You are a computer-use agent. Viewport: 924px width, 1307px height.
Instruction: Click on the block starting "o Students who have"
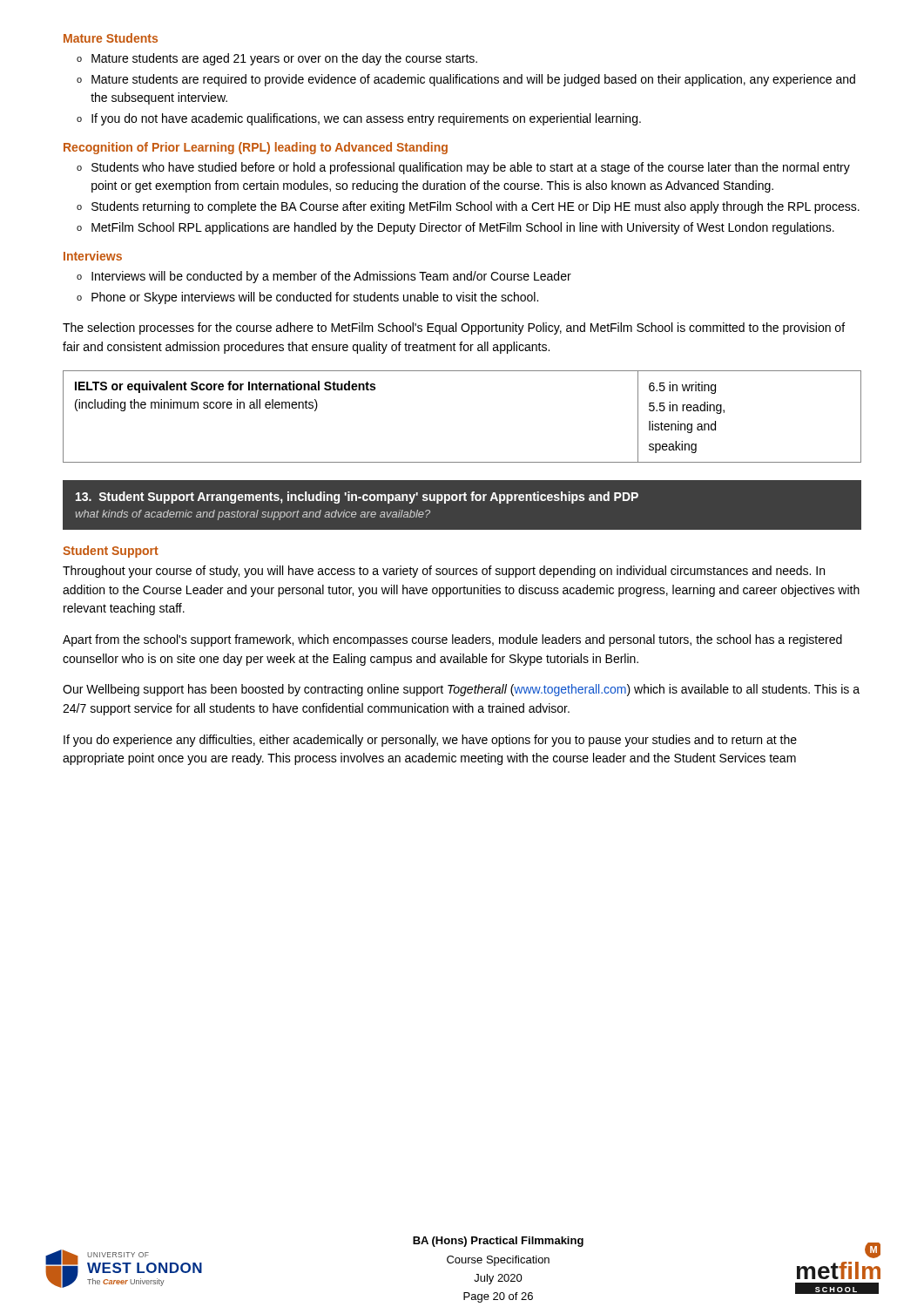click(x=469, y=177)
